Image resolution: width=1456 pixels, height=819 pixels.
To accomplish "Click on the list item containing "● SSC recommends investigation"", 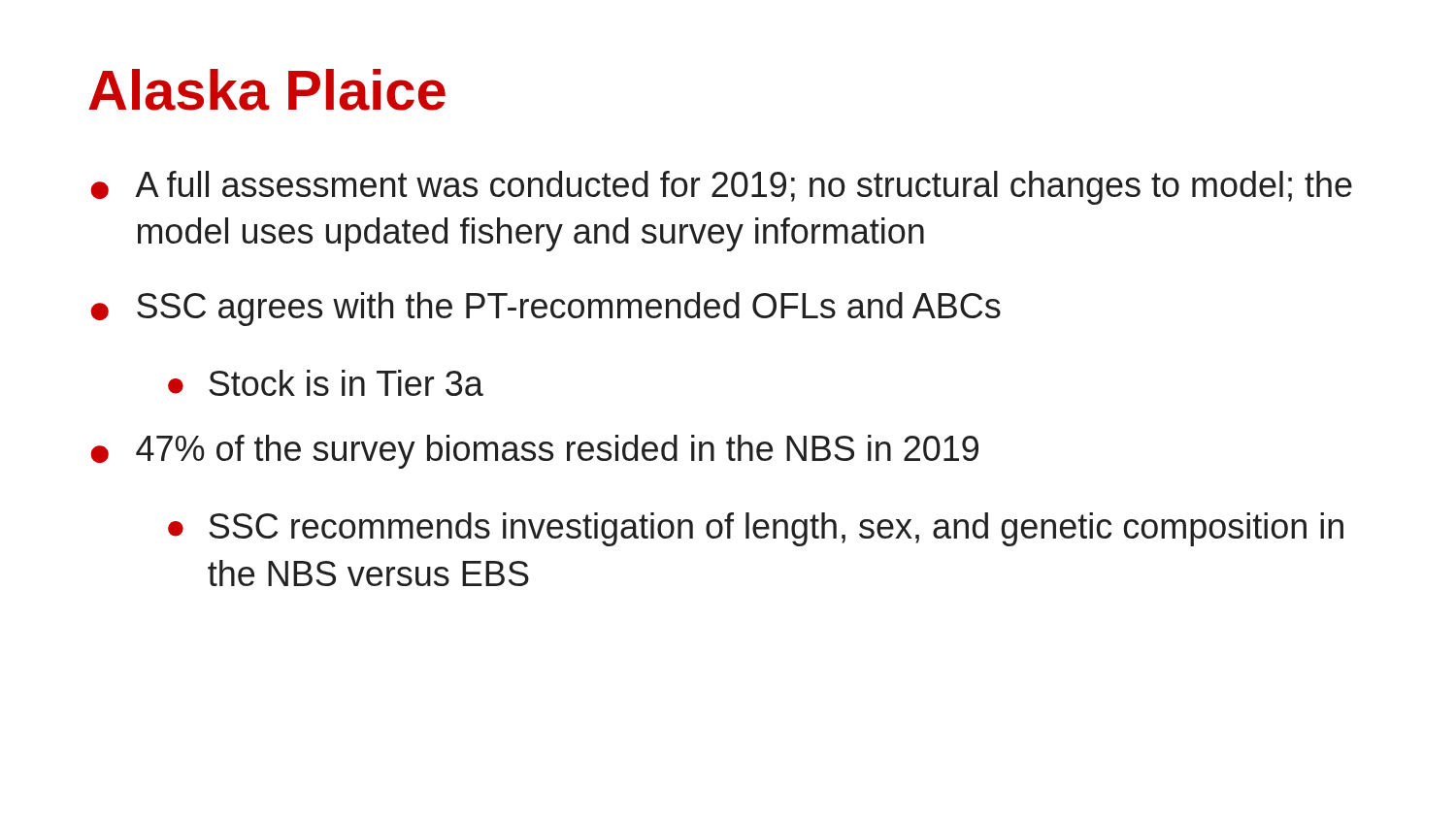I will [x=767, y=551].
